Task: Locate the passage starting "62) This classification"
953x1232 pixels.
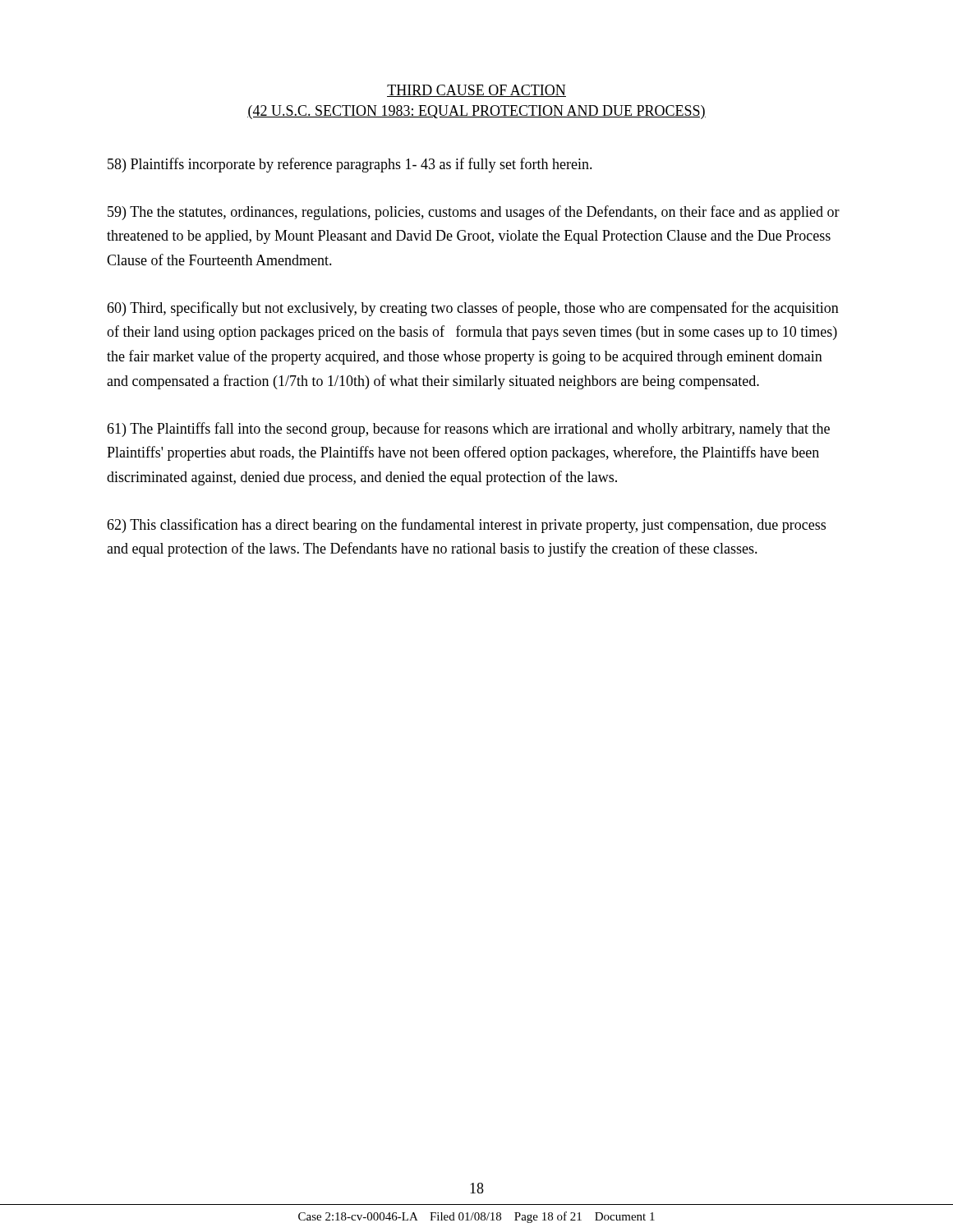Action: (x=467, y=537)
